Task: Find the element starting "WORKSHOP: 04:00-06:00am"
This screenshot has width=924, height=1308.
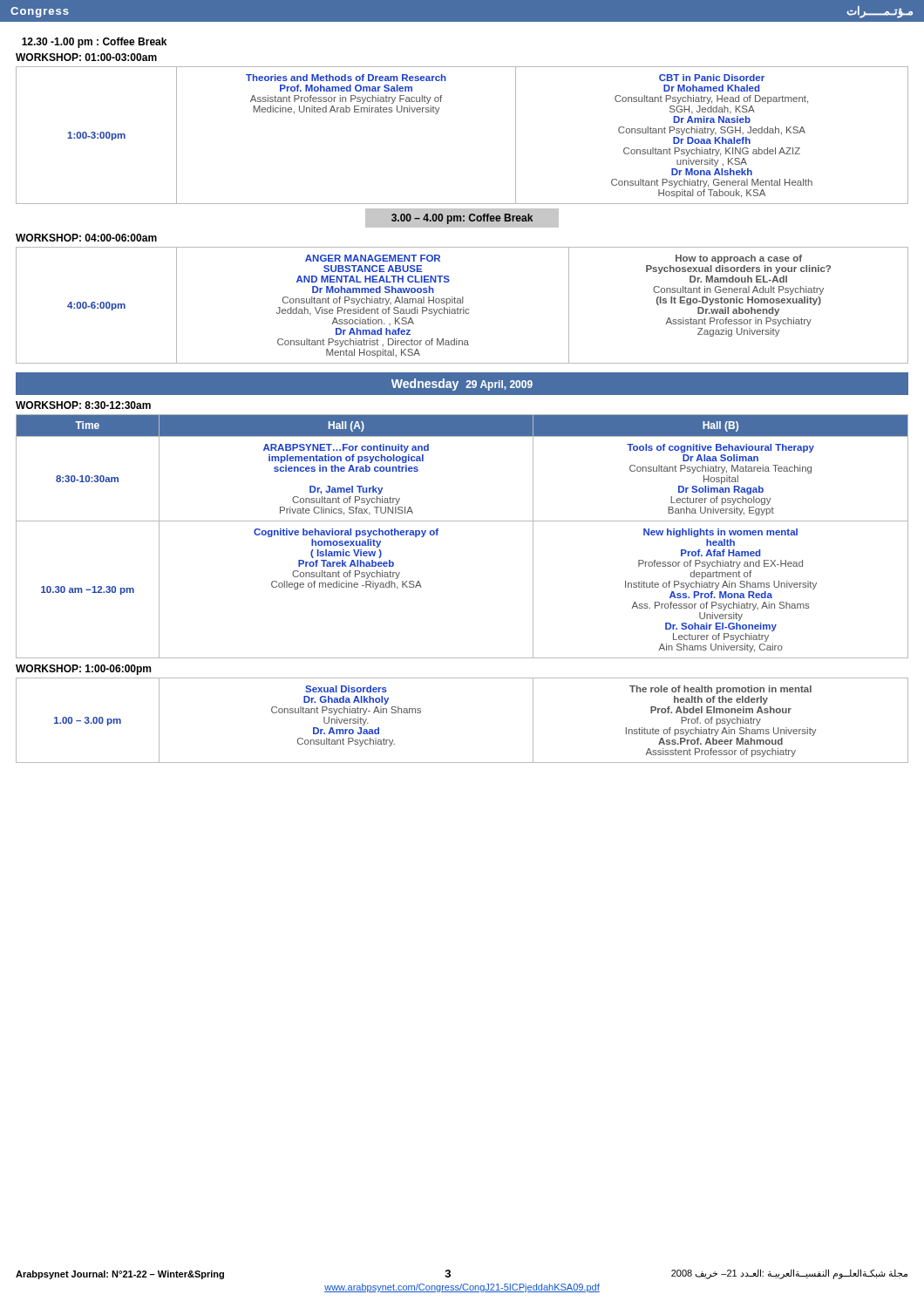Action: [x=86, y=238]
